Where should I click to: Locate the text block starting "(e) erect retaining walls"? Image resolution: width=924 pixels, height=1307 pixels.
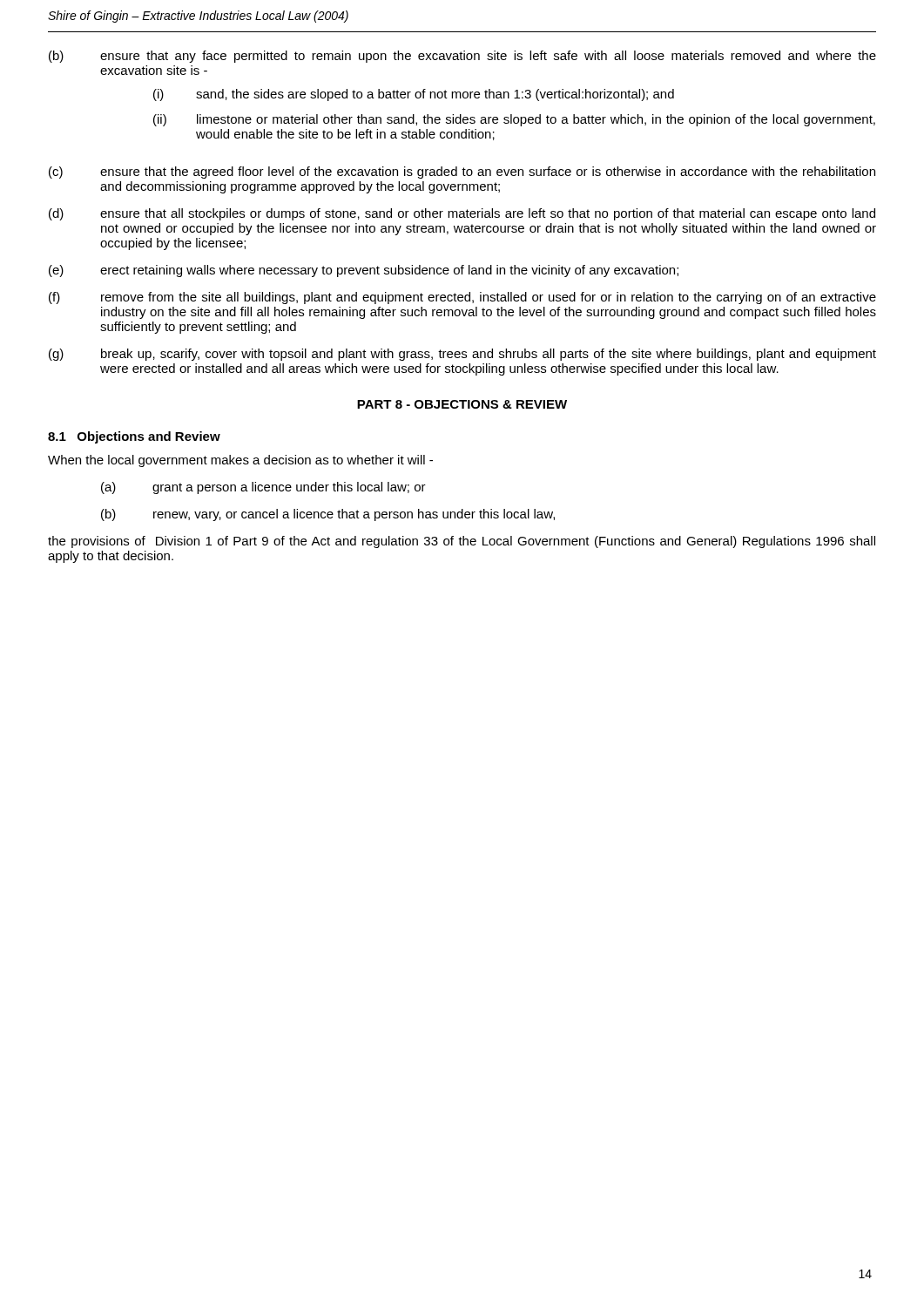462,270
